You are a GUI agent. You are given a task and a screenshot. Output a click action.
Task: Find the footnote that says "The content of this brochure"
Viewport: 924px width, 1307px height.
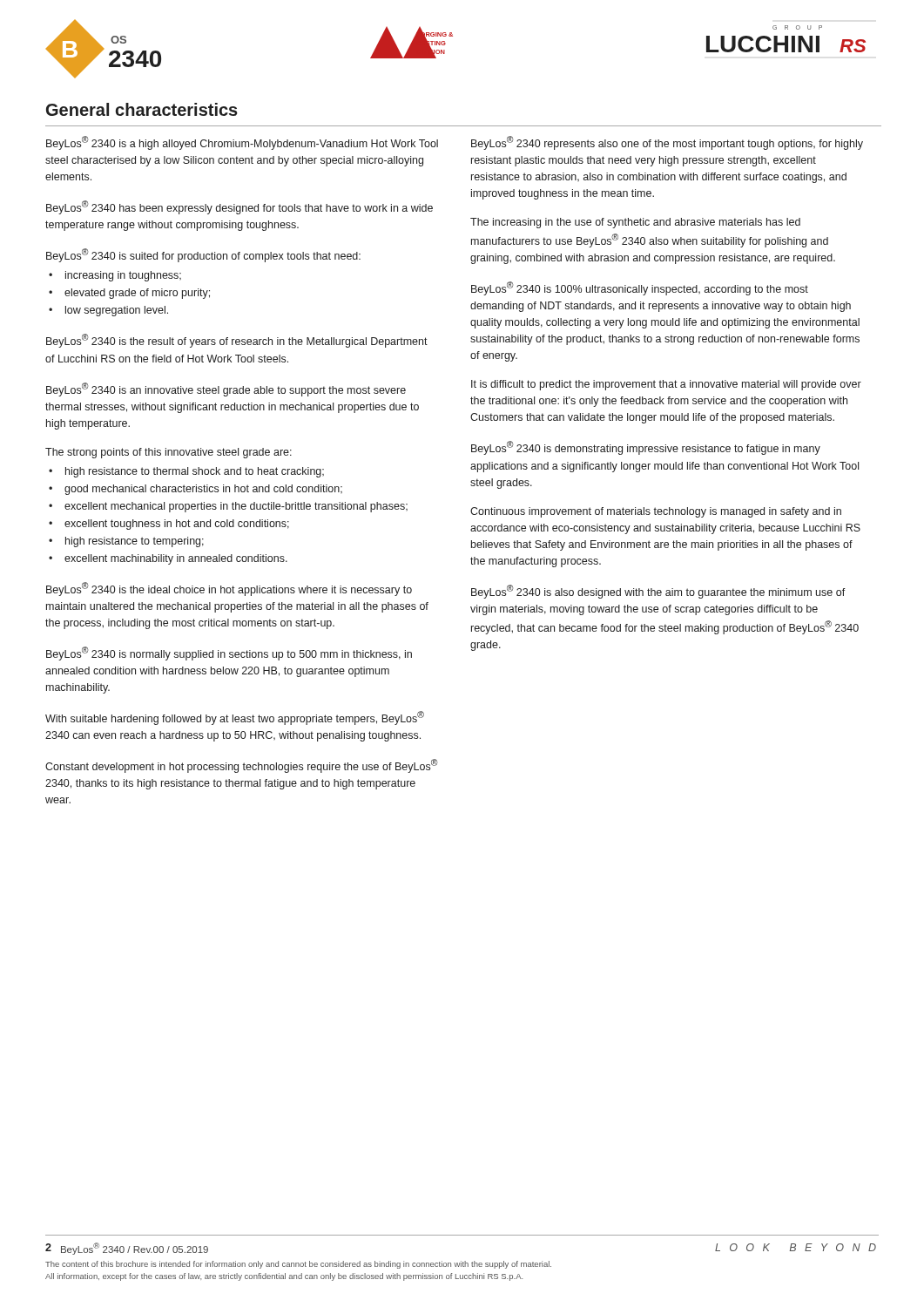point(299,1270)
